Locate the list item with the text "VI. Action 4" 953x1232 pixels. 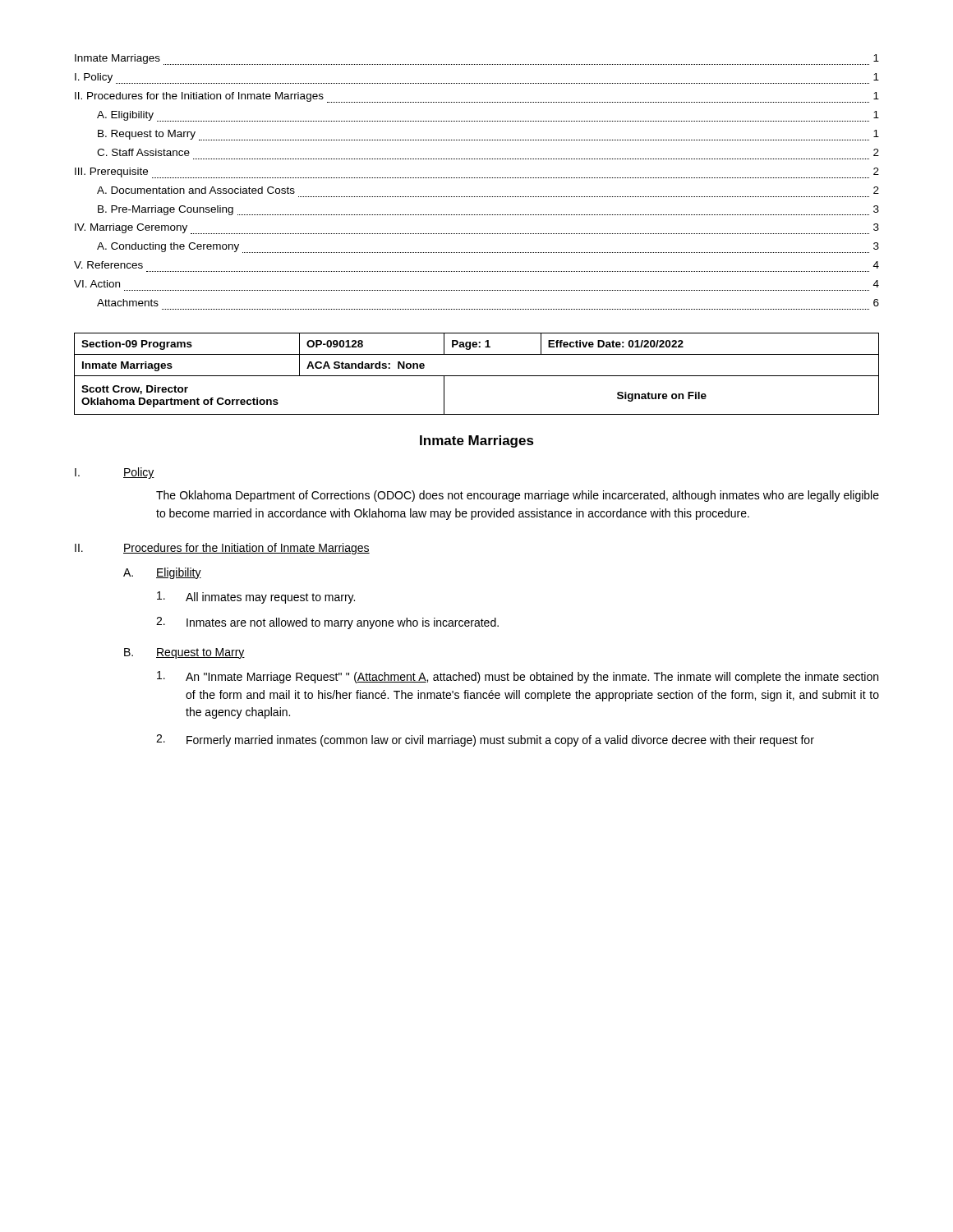pyautogui.click(x=476, y=285)
